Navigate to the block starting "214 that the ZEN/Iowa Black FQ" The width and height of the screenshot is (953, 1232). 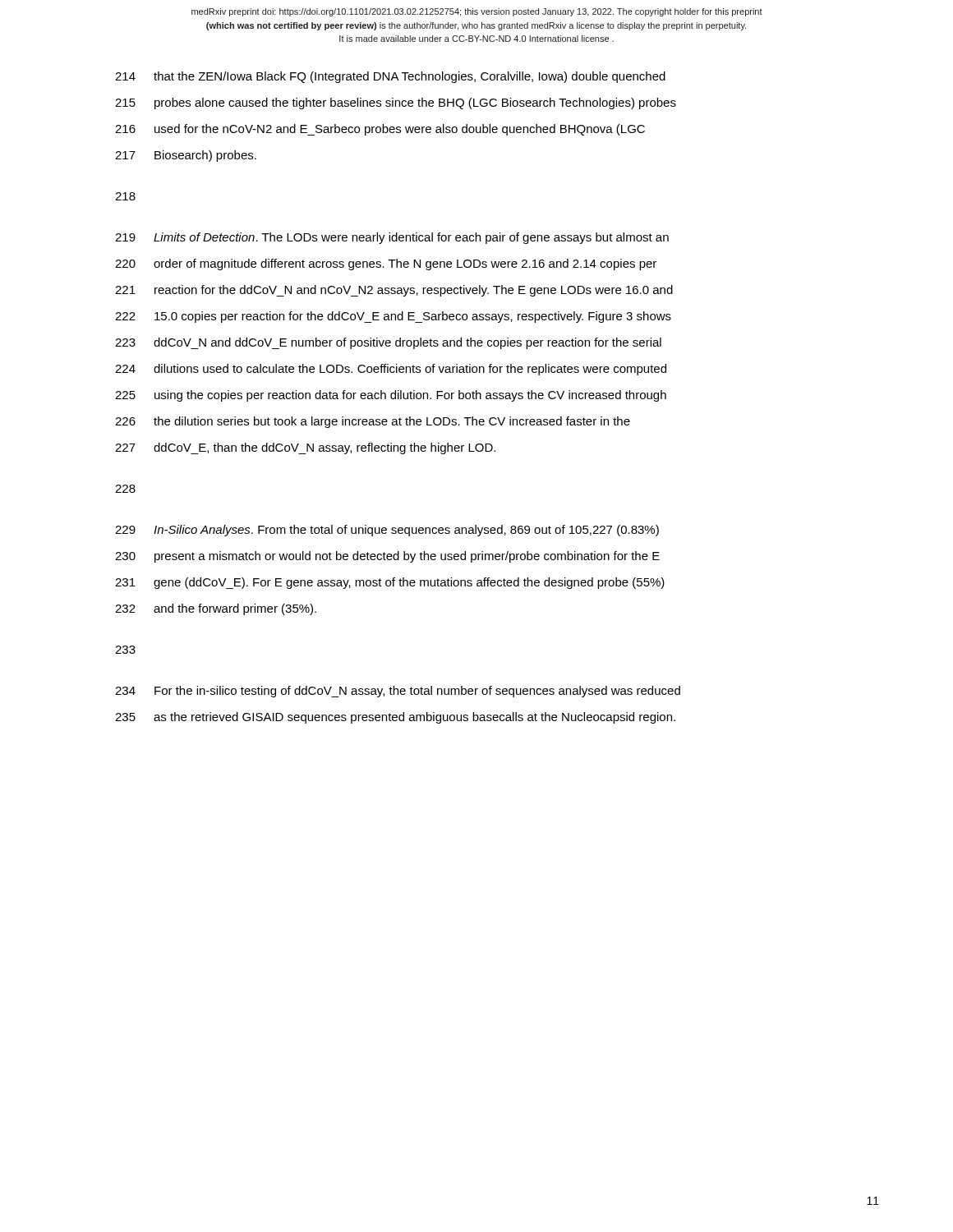coord(476,76)
